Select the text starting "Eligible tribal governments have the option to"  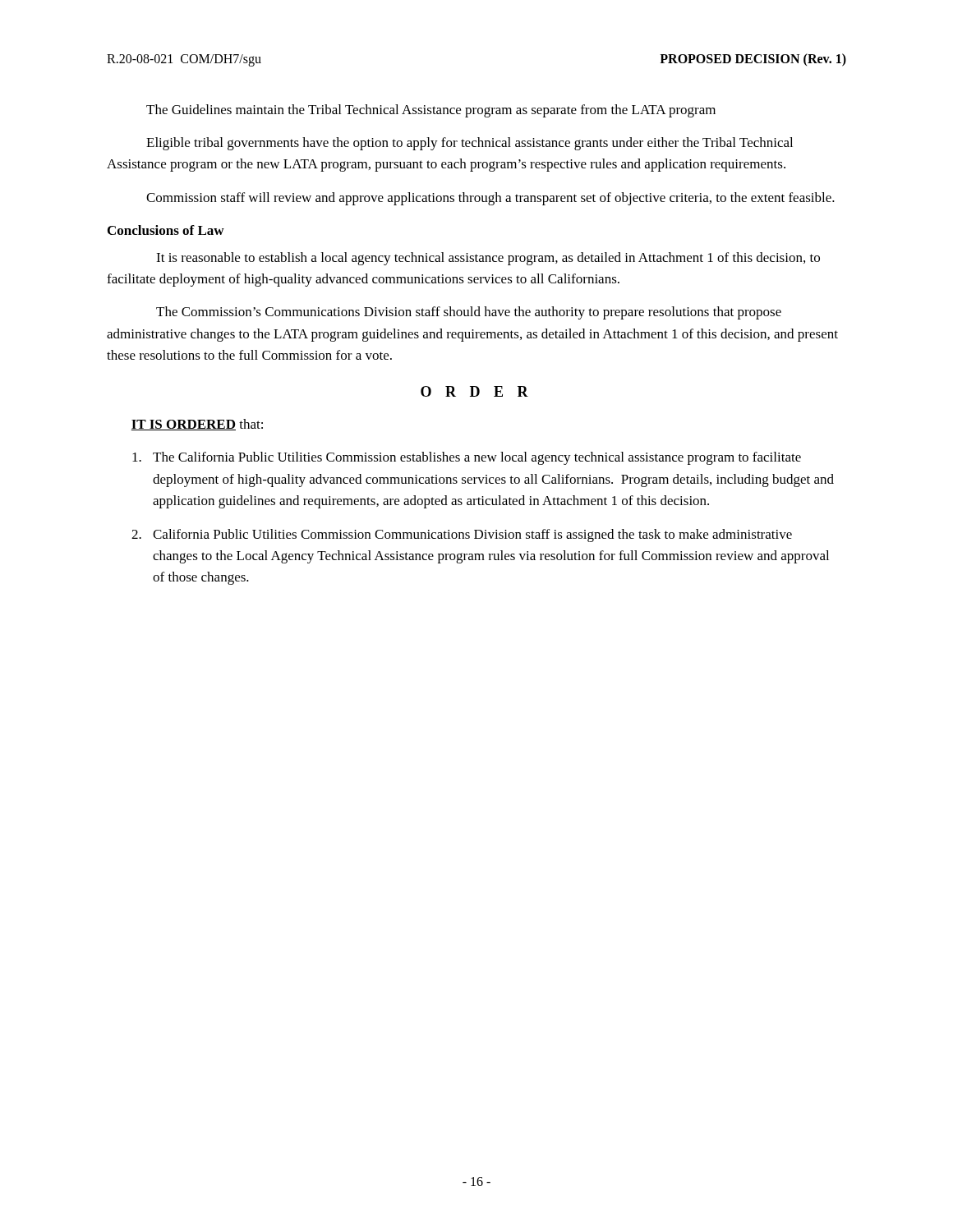click(x=450, y=153)
